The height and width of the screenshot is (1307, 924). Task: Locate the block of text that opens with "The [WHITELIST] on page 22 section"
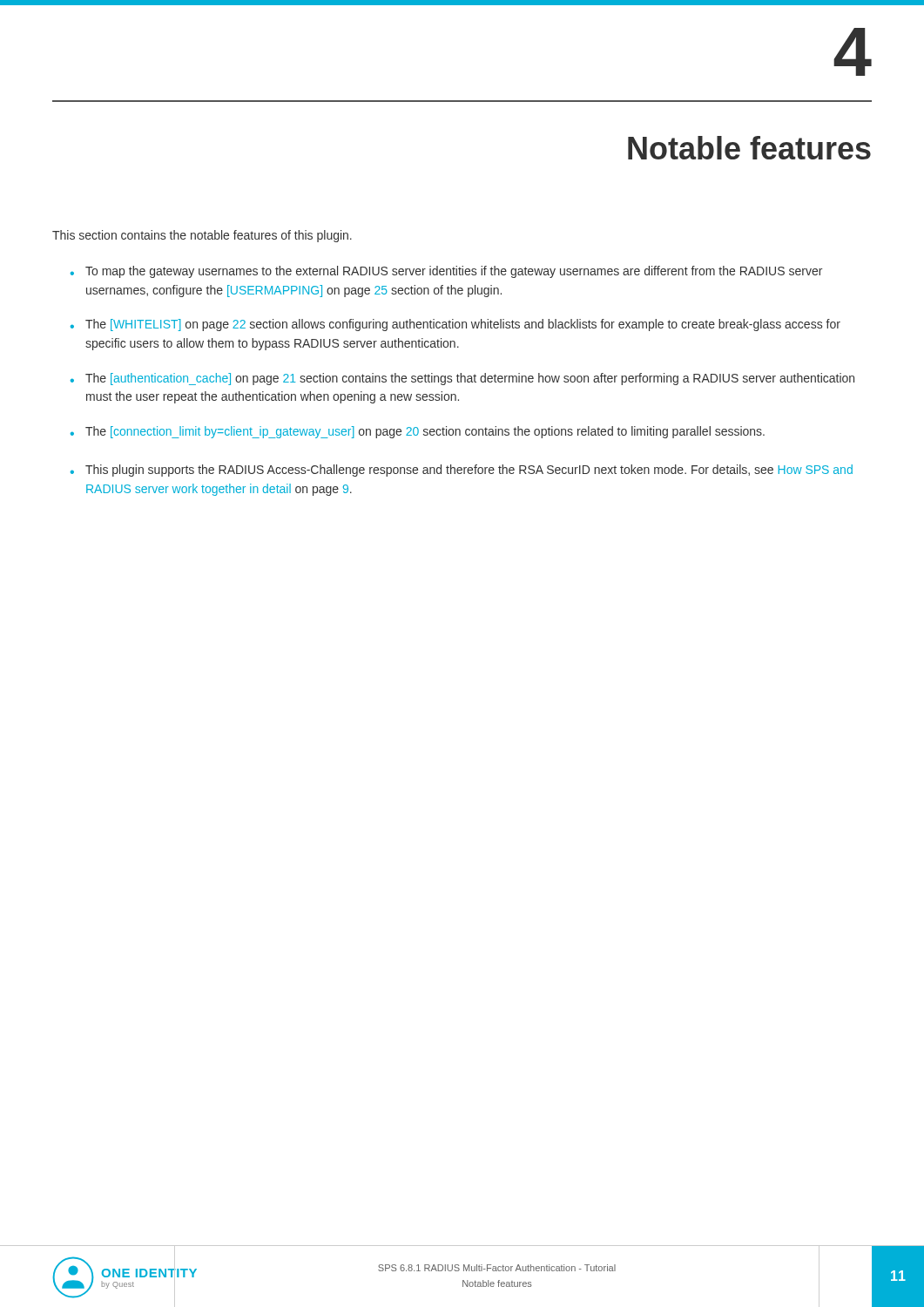tap(471, 335)
